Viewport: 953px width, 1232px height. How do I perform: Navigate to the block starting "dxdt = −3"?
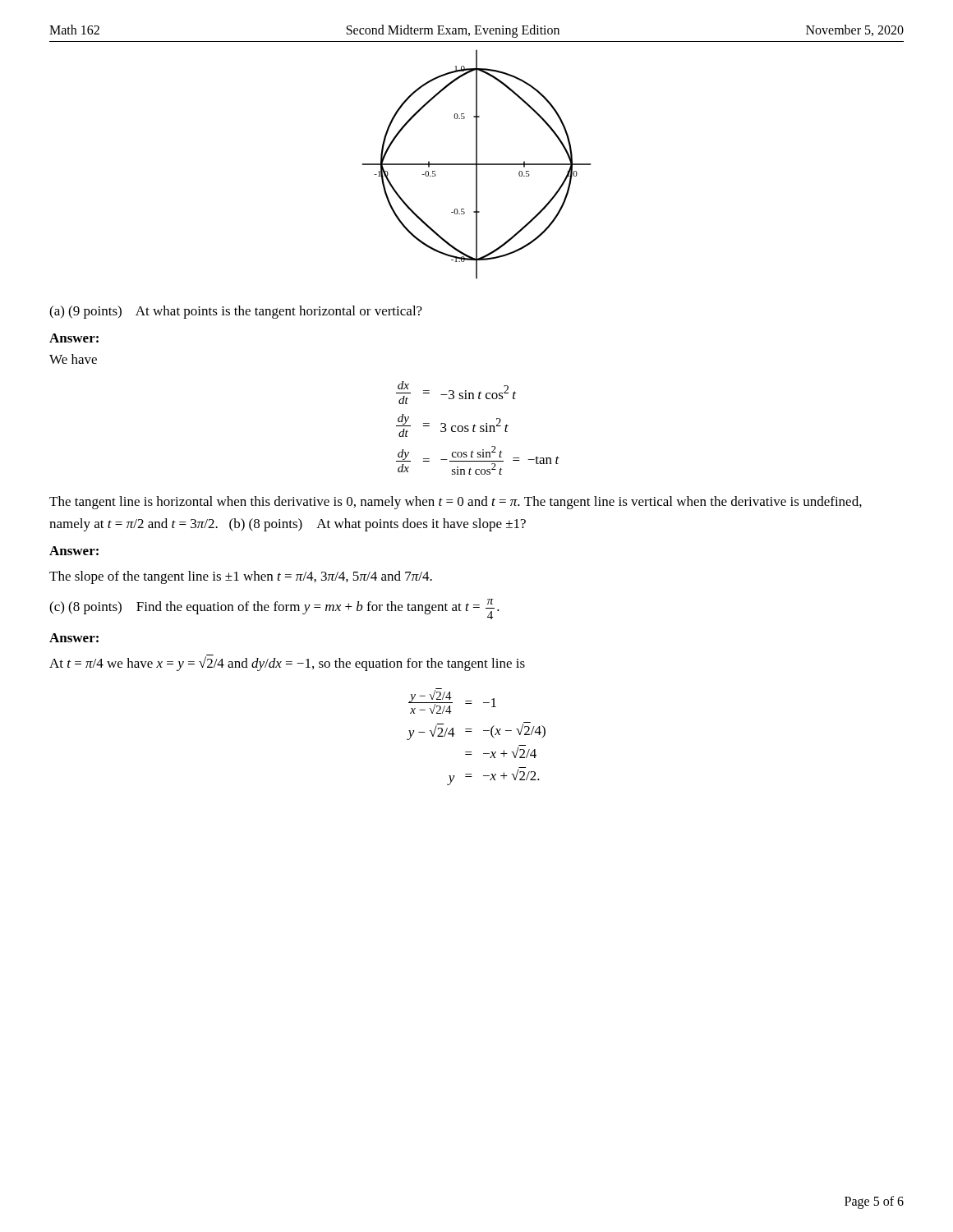(476, 428)
